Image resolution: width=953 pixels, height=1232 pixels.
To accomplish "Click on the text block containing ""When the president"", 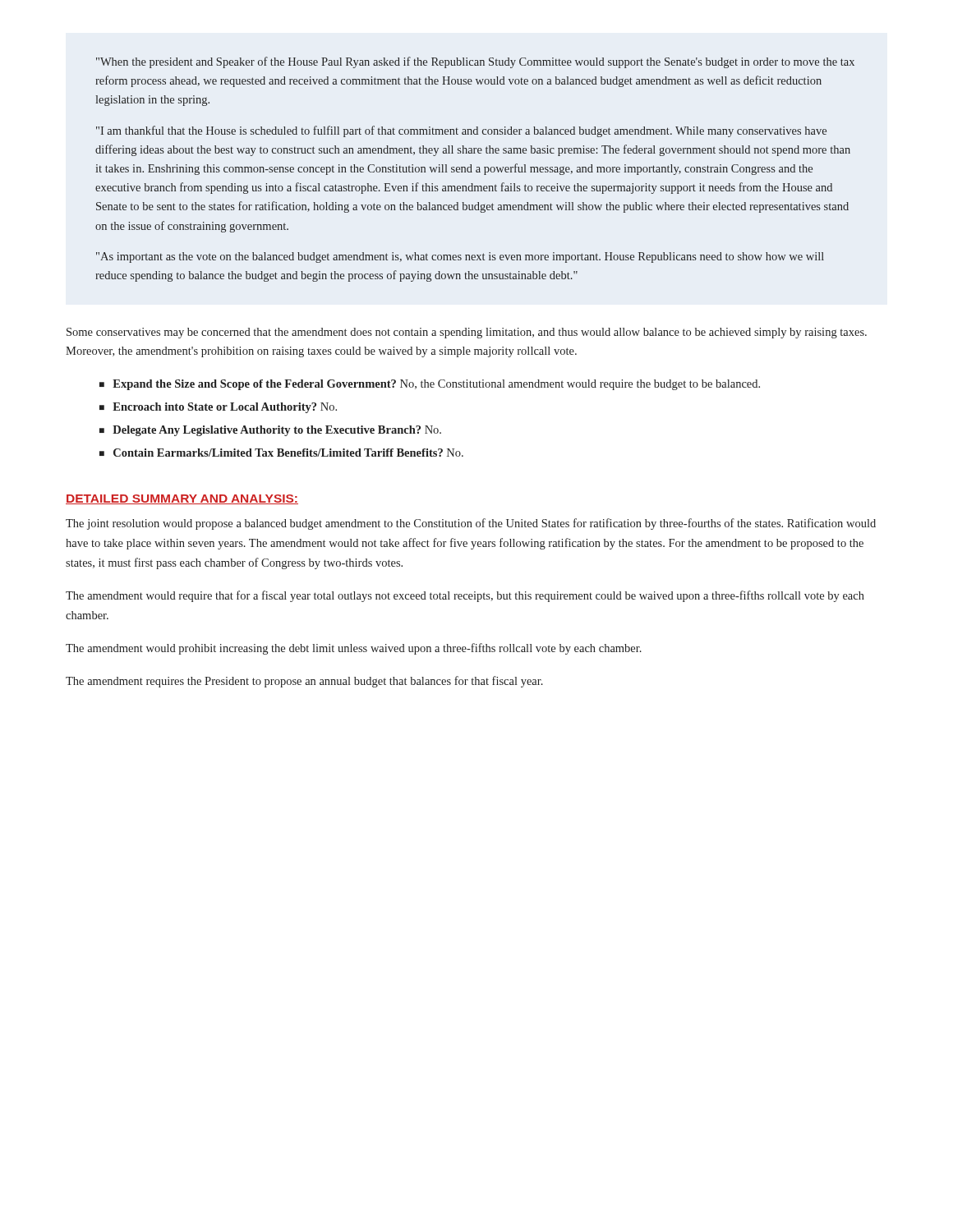I will tap(476, 169).
